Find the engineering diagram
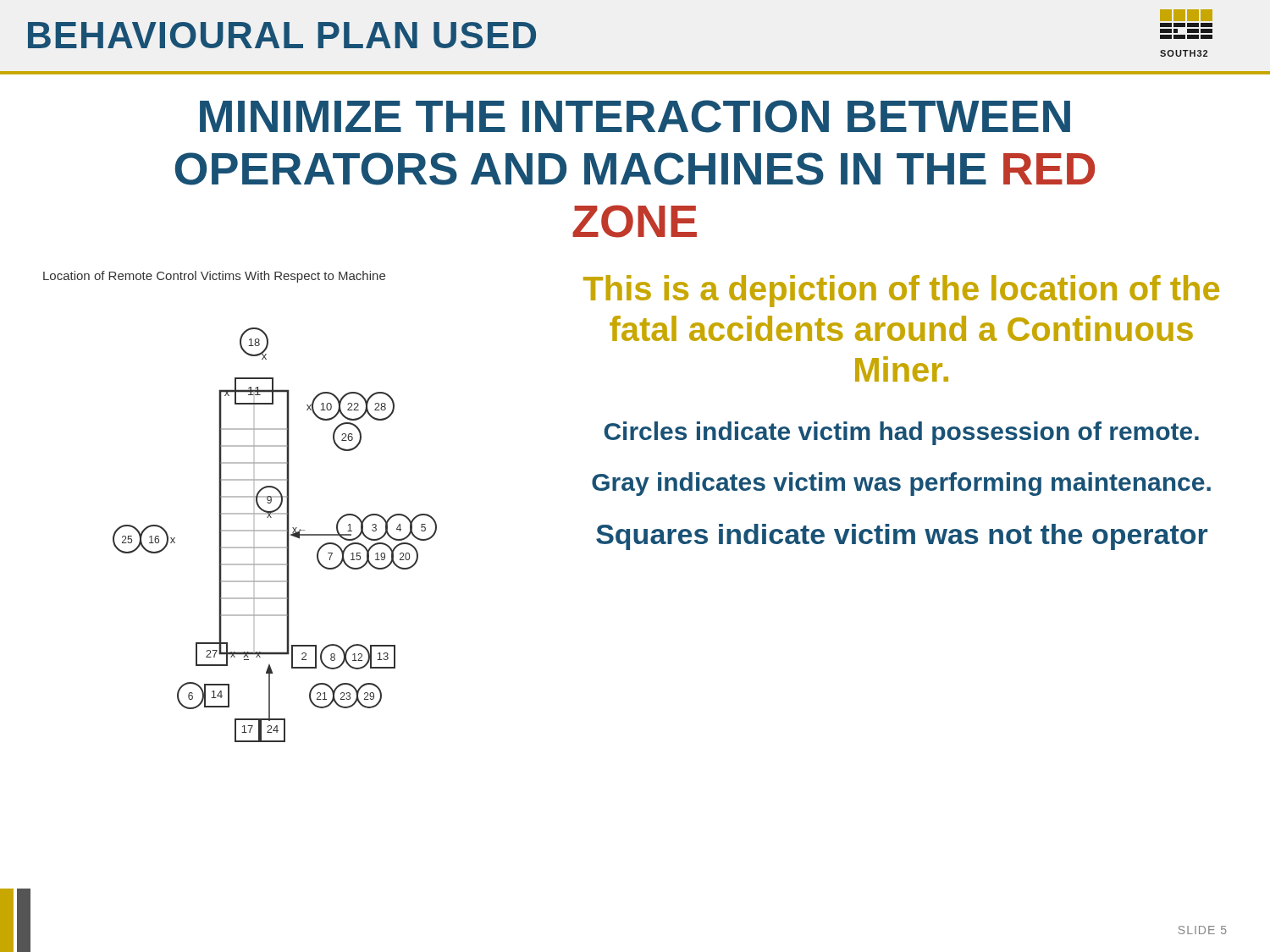This screenshot has width=1270, height=952. point(279,527)
